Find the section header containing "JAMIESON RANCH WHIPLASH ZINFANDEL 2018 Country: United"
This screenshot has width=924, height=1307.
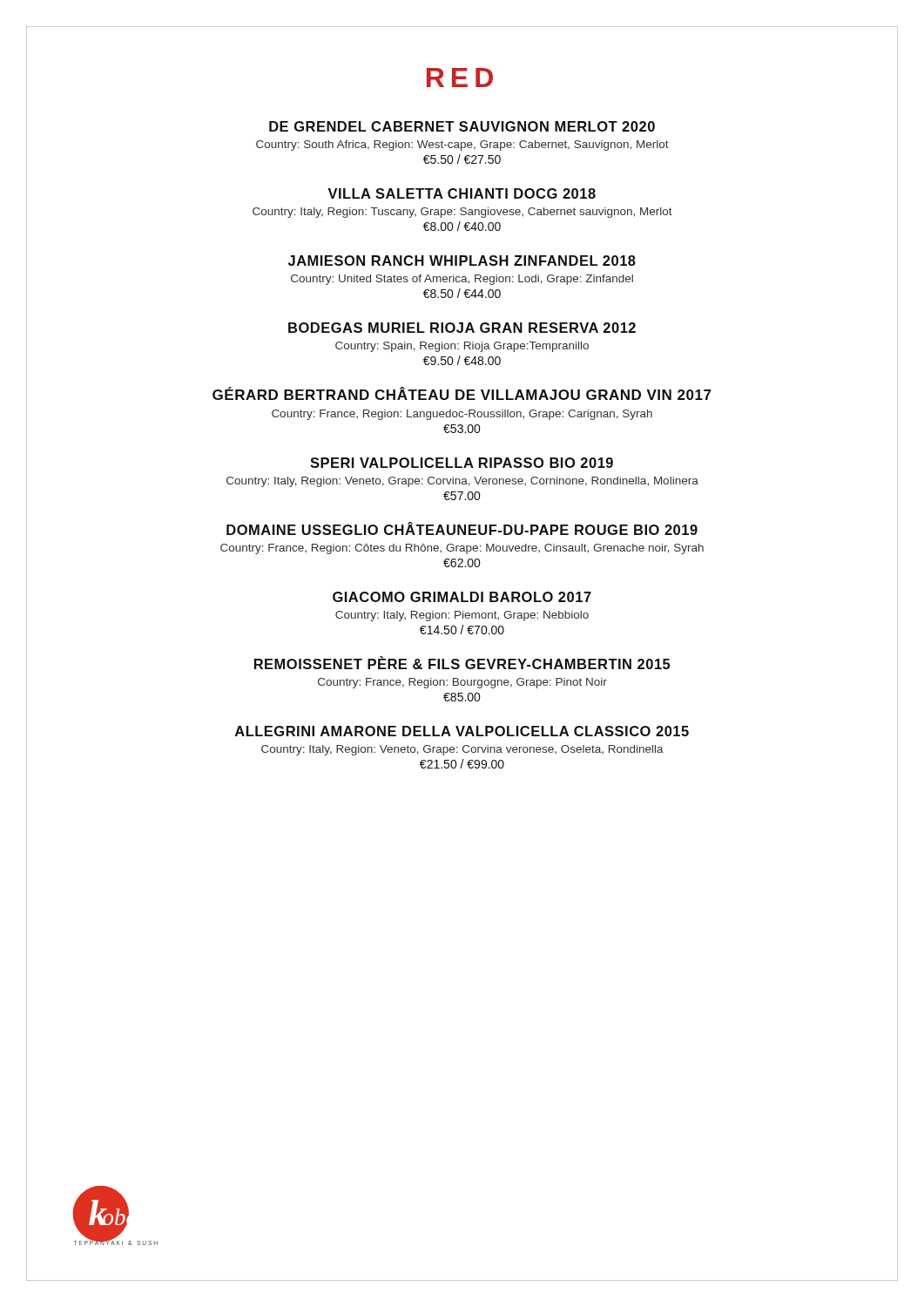462,277
